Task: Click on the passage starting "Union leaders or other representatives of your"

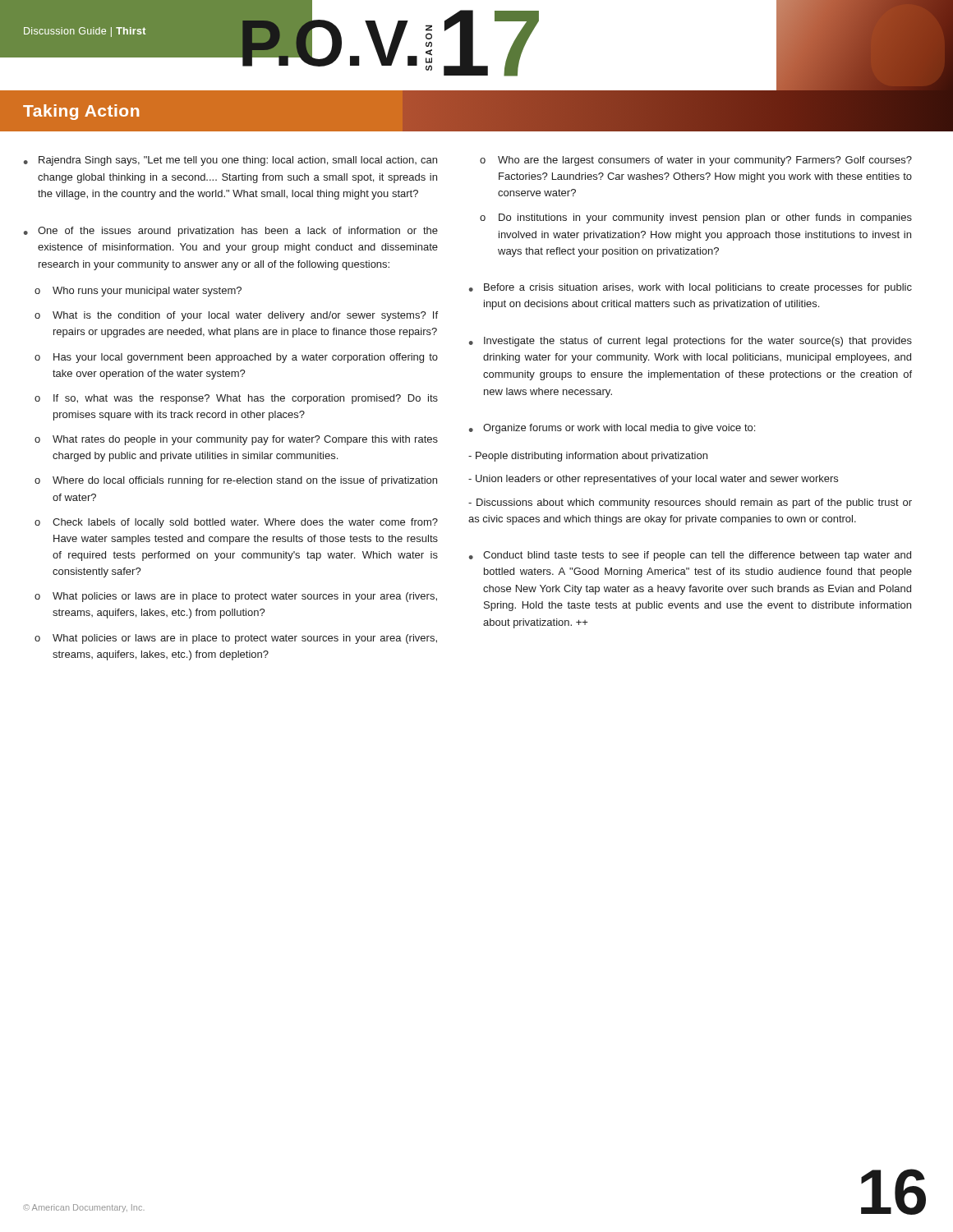Action: click(x=654, y=479)
